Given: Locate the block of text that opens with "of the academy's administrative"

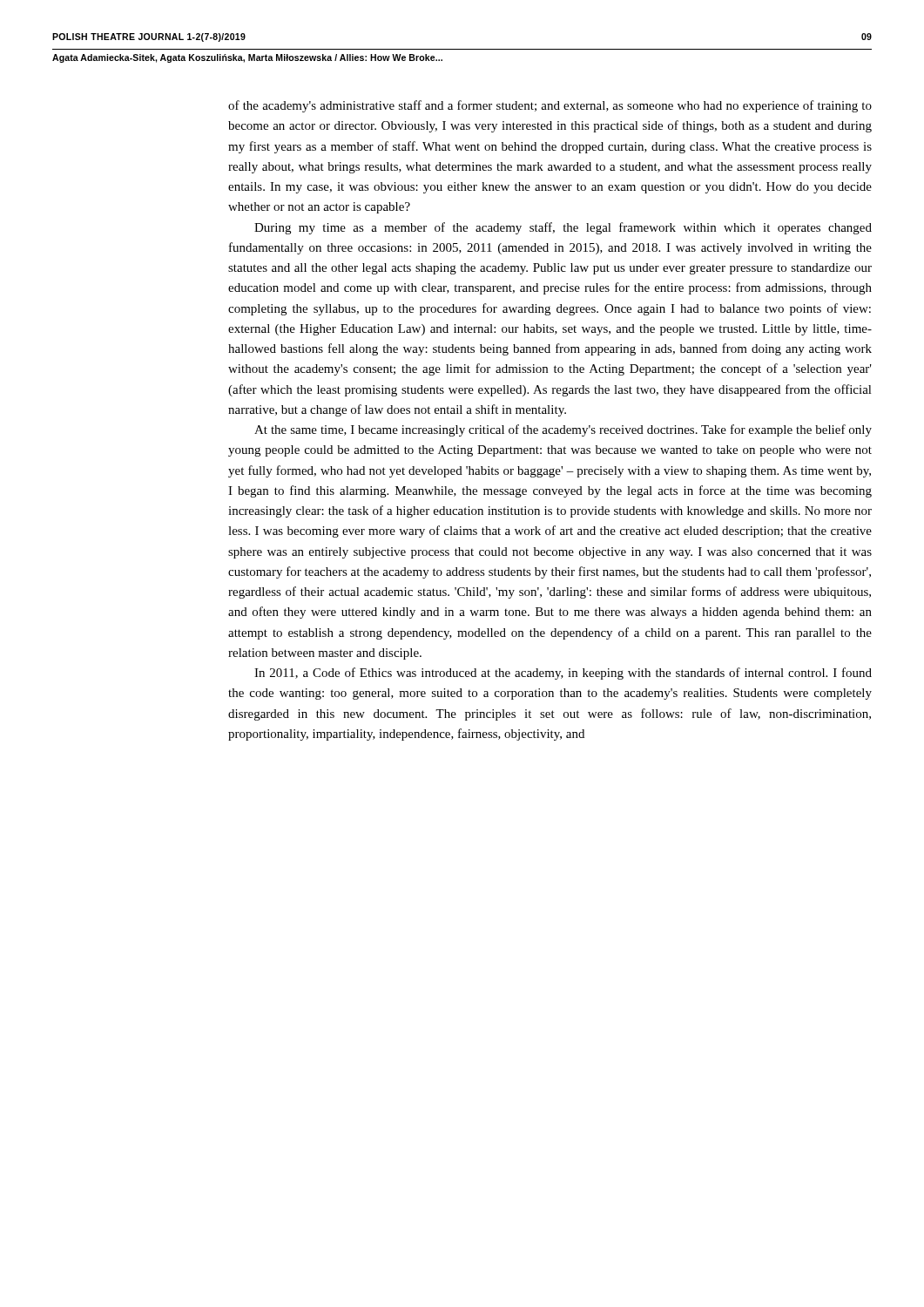Looking at the screenshot, I should point(550,157).
